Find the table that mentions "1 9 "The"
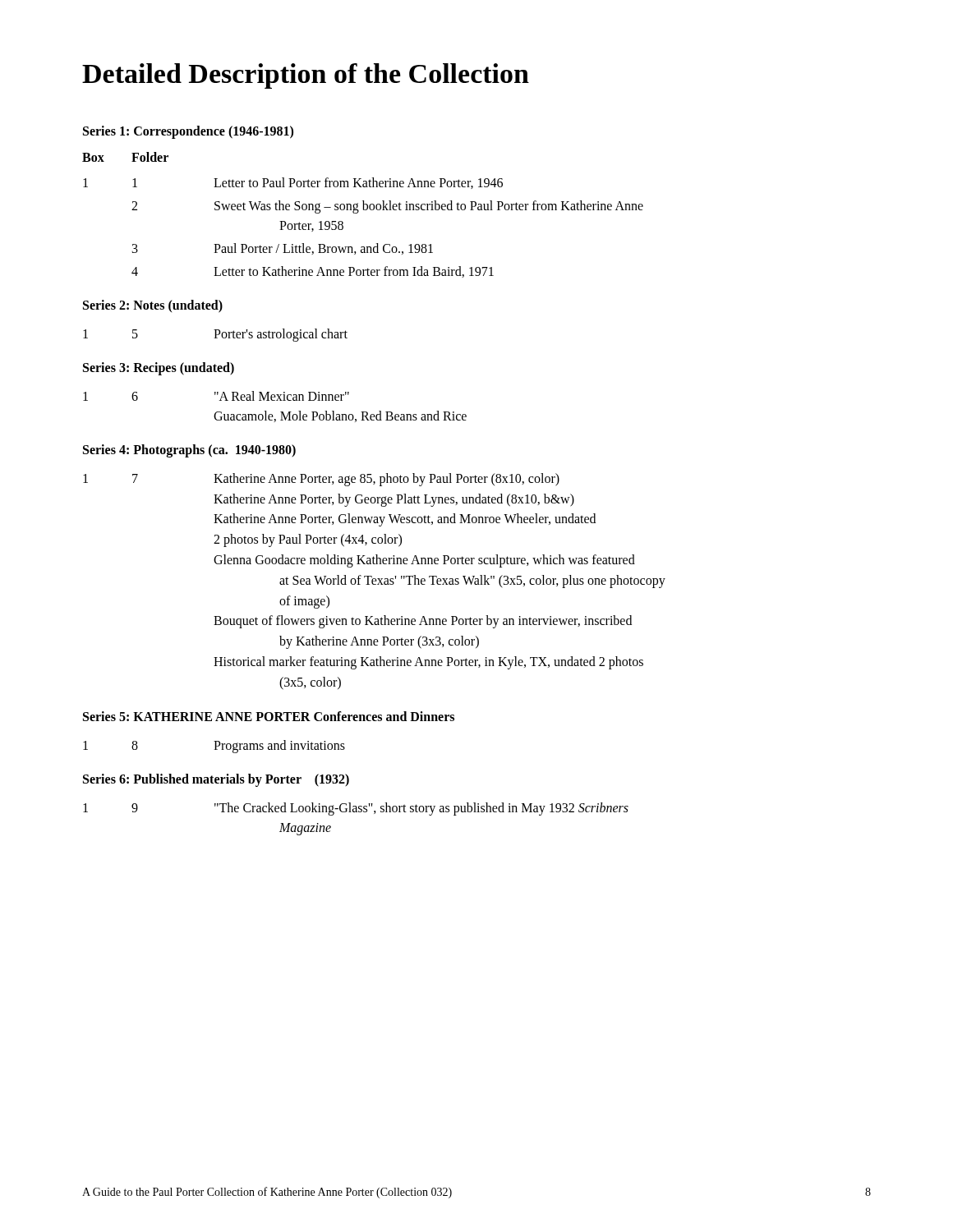Viewport: 953px width, 1232px height. (x=476, y=818)
